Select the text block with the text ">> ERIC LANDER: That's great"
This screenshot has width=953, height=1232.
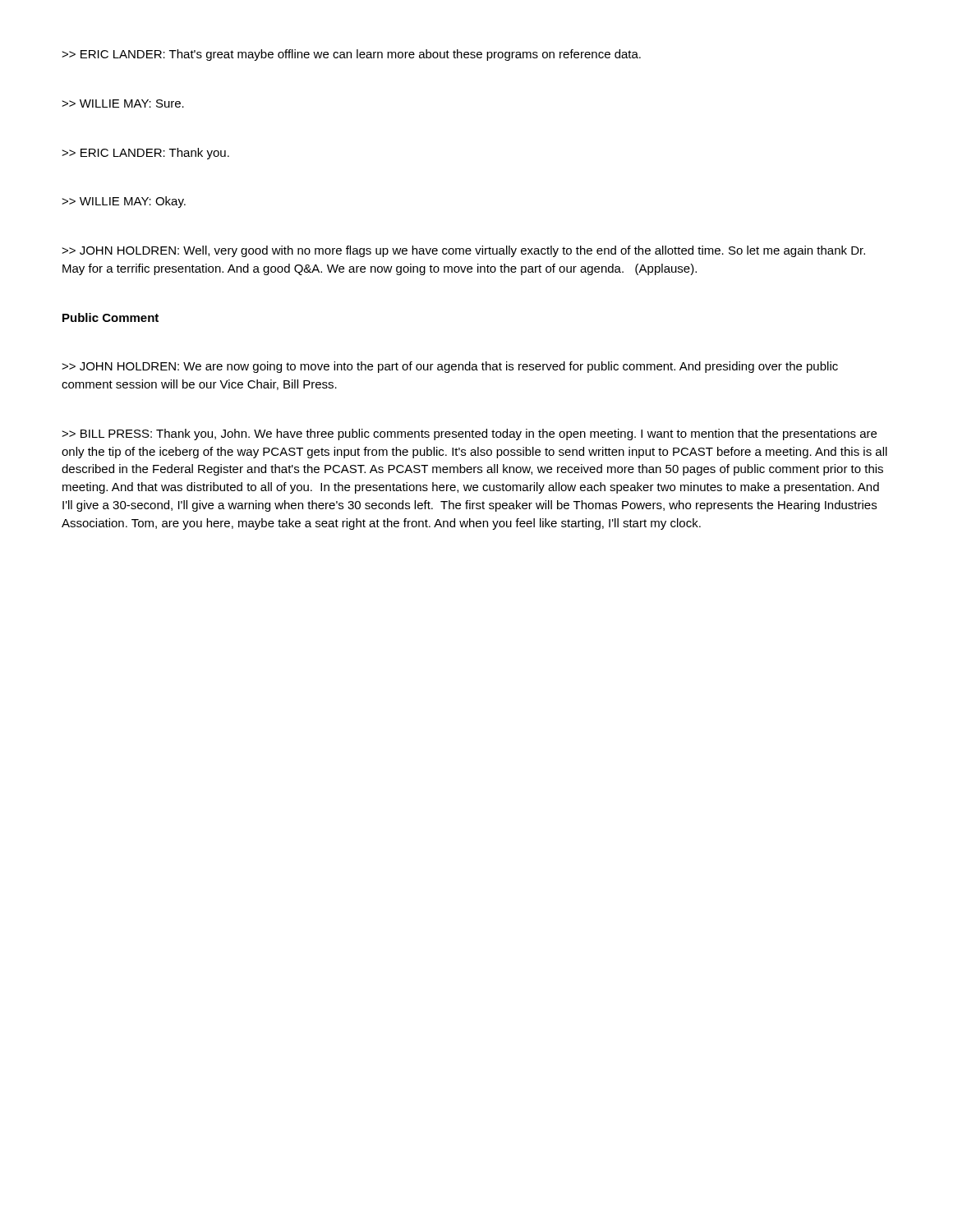tap(352, 54)
